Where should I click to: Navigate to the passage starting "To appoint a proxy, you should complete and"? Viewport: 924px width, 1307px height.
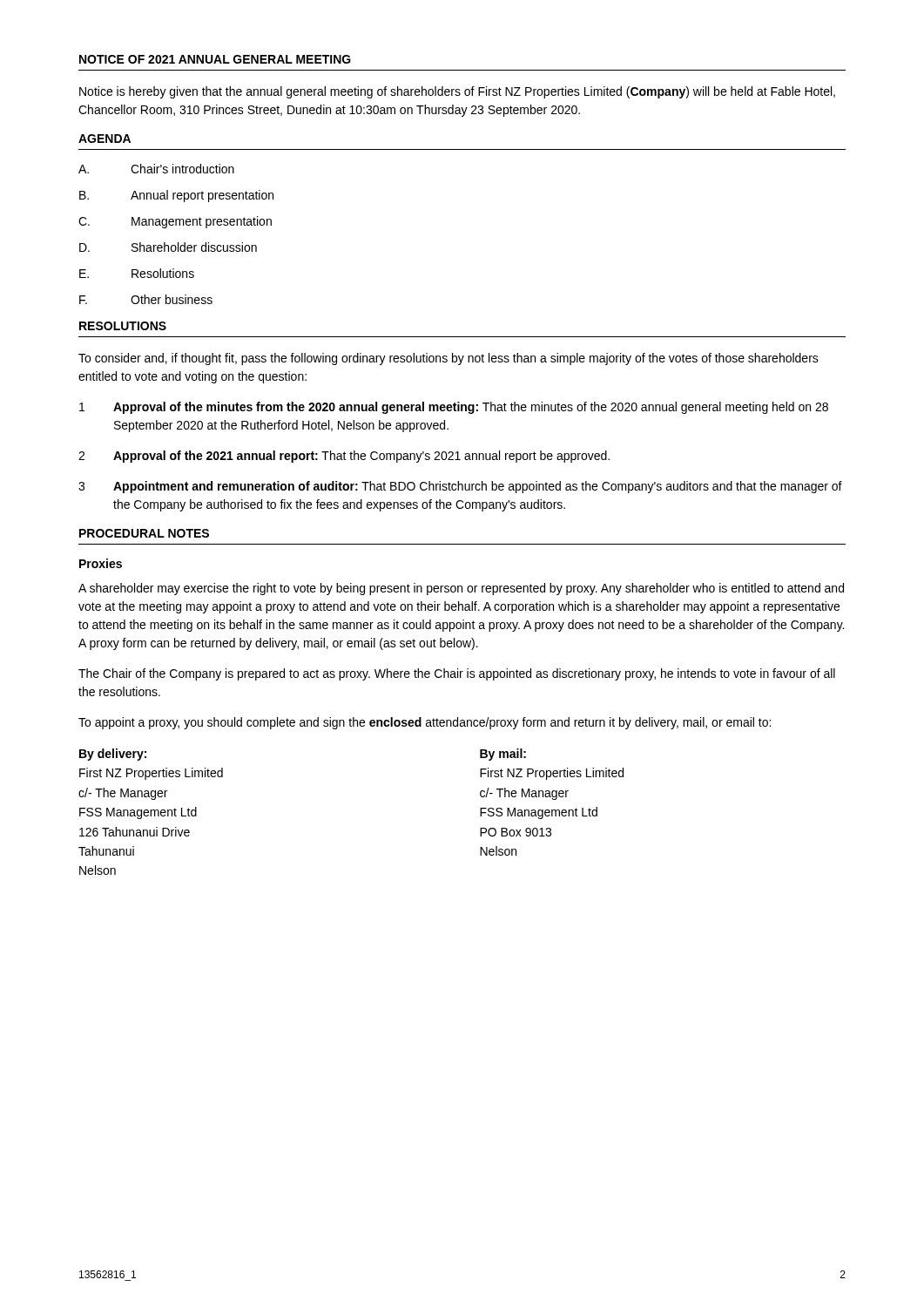click(462, 723)
